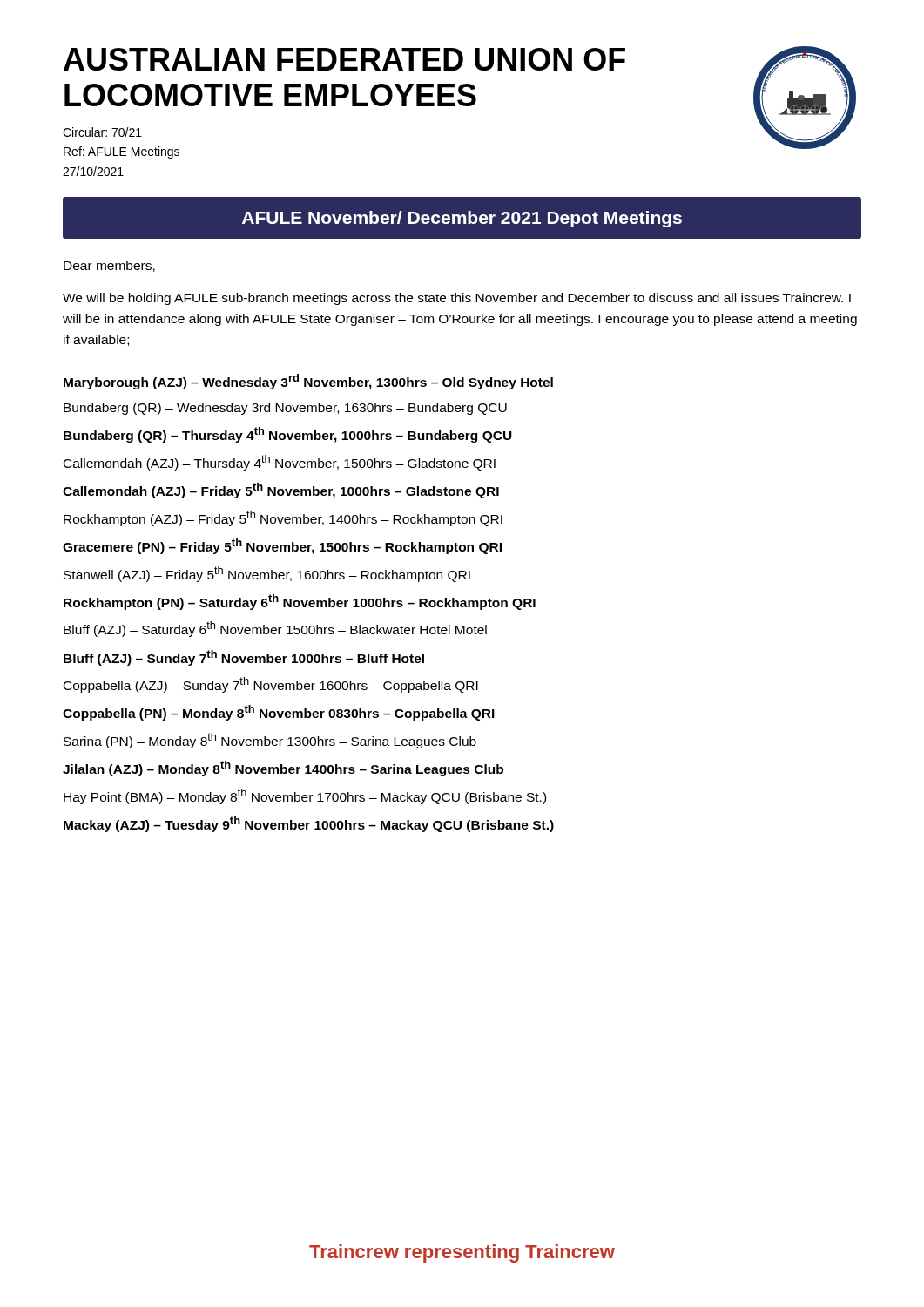Locate the list item with the text "Bundaberg (QR) – Wednesday 3rd November,"
Image resolution: width=924 pixels, height=1307 pixels.
coord(285,407)
